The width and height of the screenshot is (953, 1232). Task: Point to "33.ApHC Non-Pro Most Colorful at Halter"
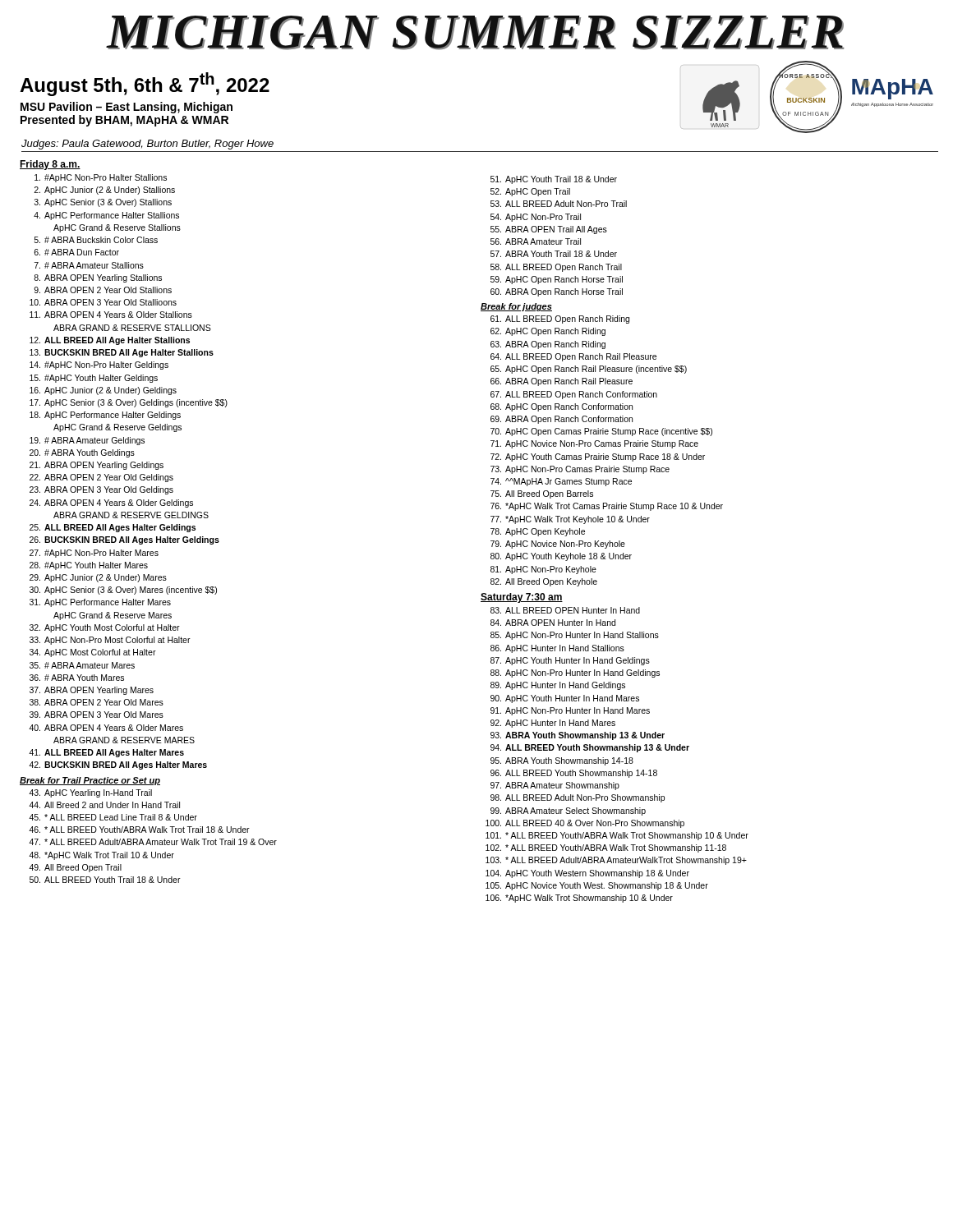[x=110, y=641]
